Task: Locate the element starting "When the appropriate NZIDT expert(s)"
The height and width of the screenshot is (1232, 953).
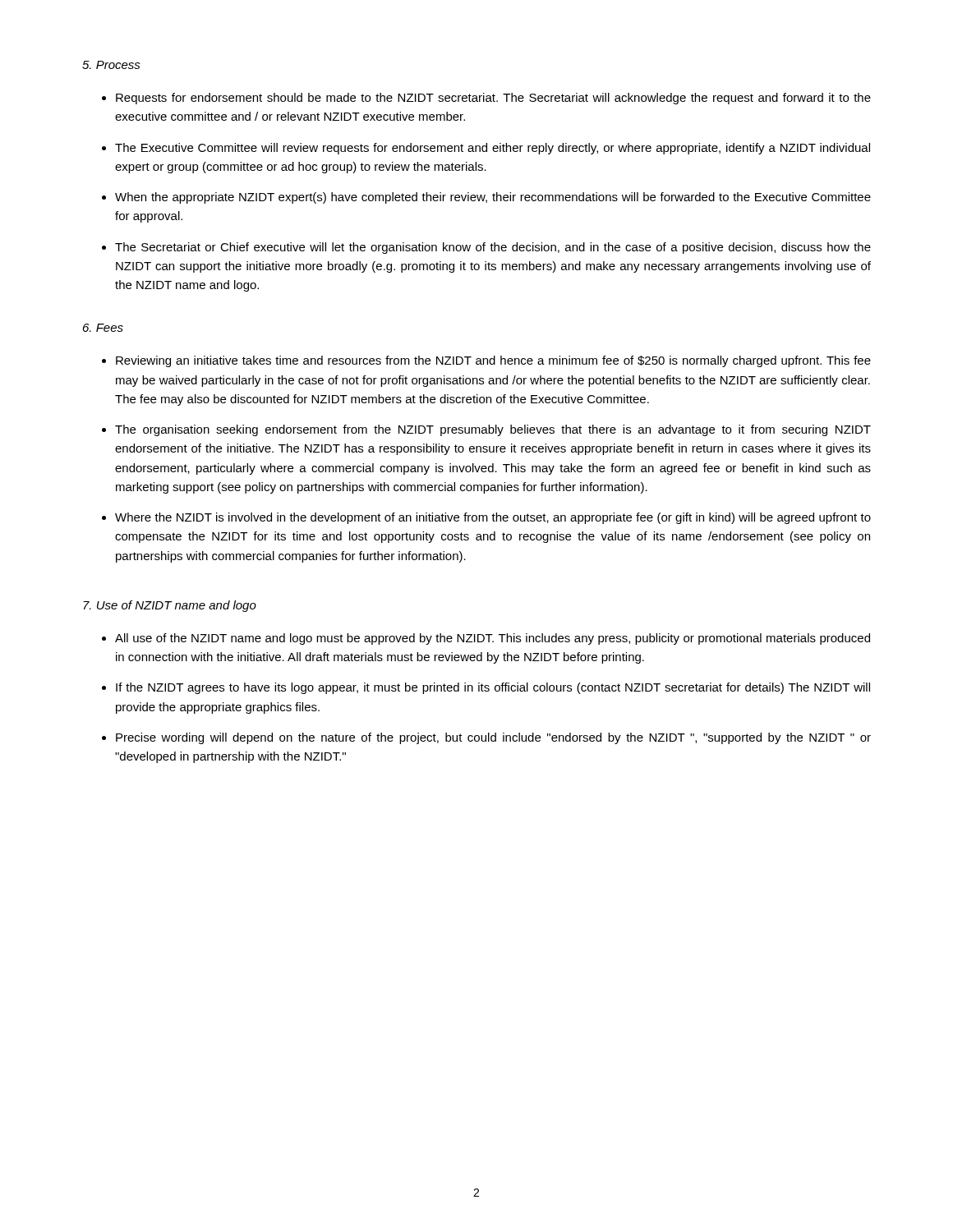Action: click(x=493, y=206)
